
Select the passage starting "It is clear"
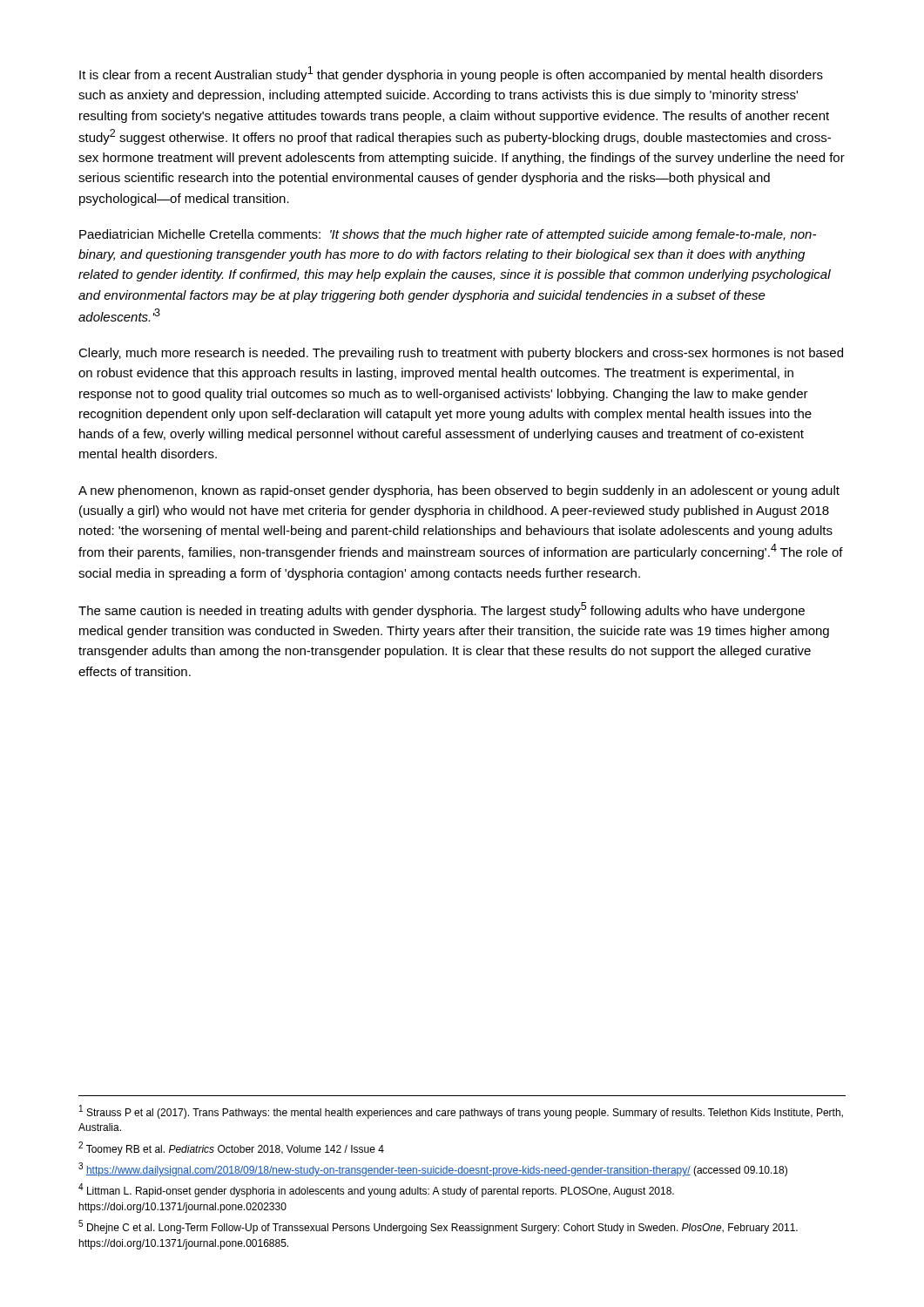(461, 135)
